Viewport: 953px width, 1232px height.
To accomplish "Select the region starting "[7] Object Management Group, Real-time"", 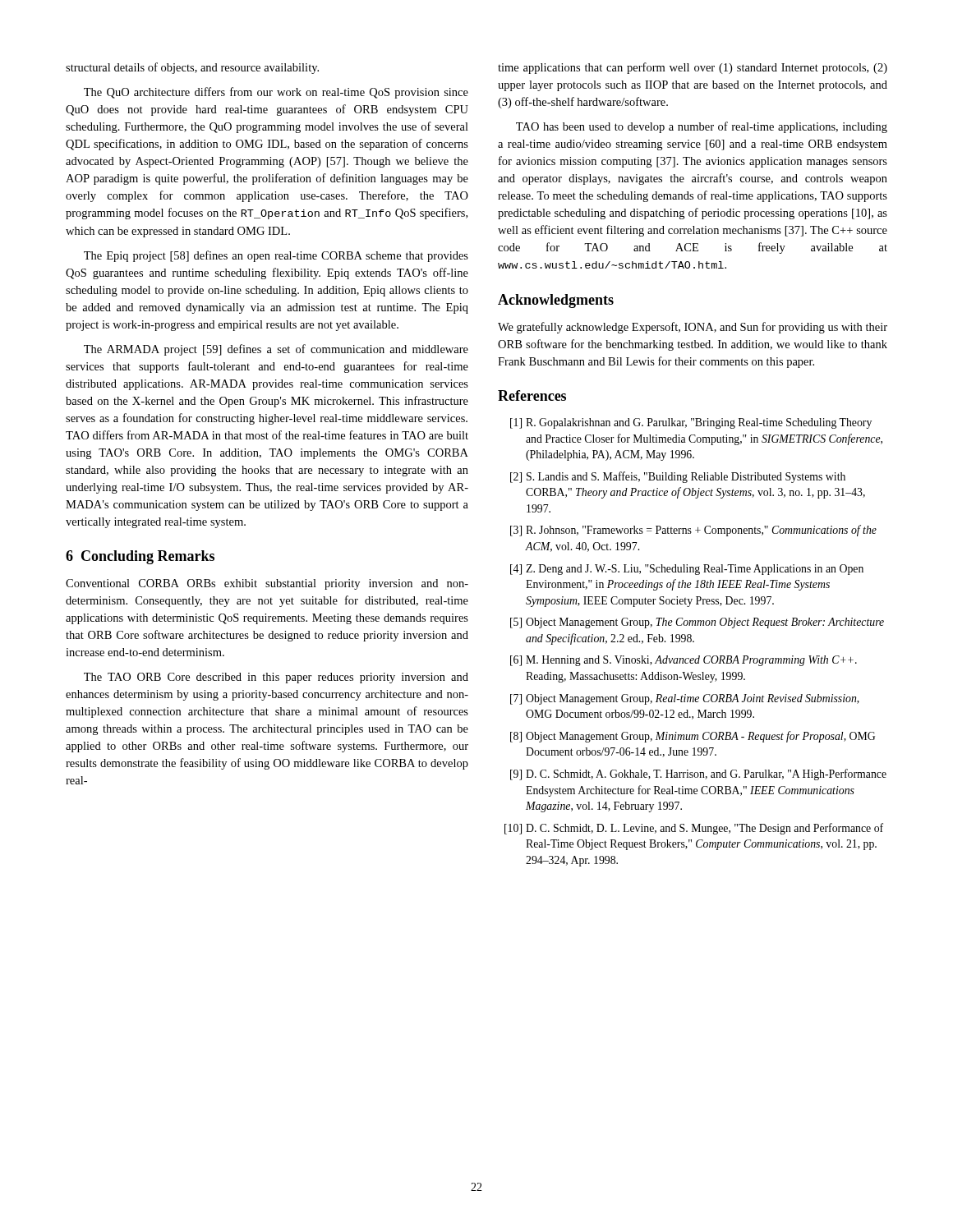I will click(693, 706).
